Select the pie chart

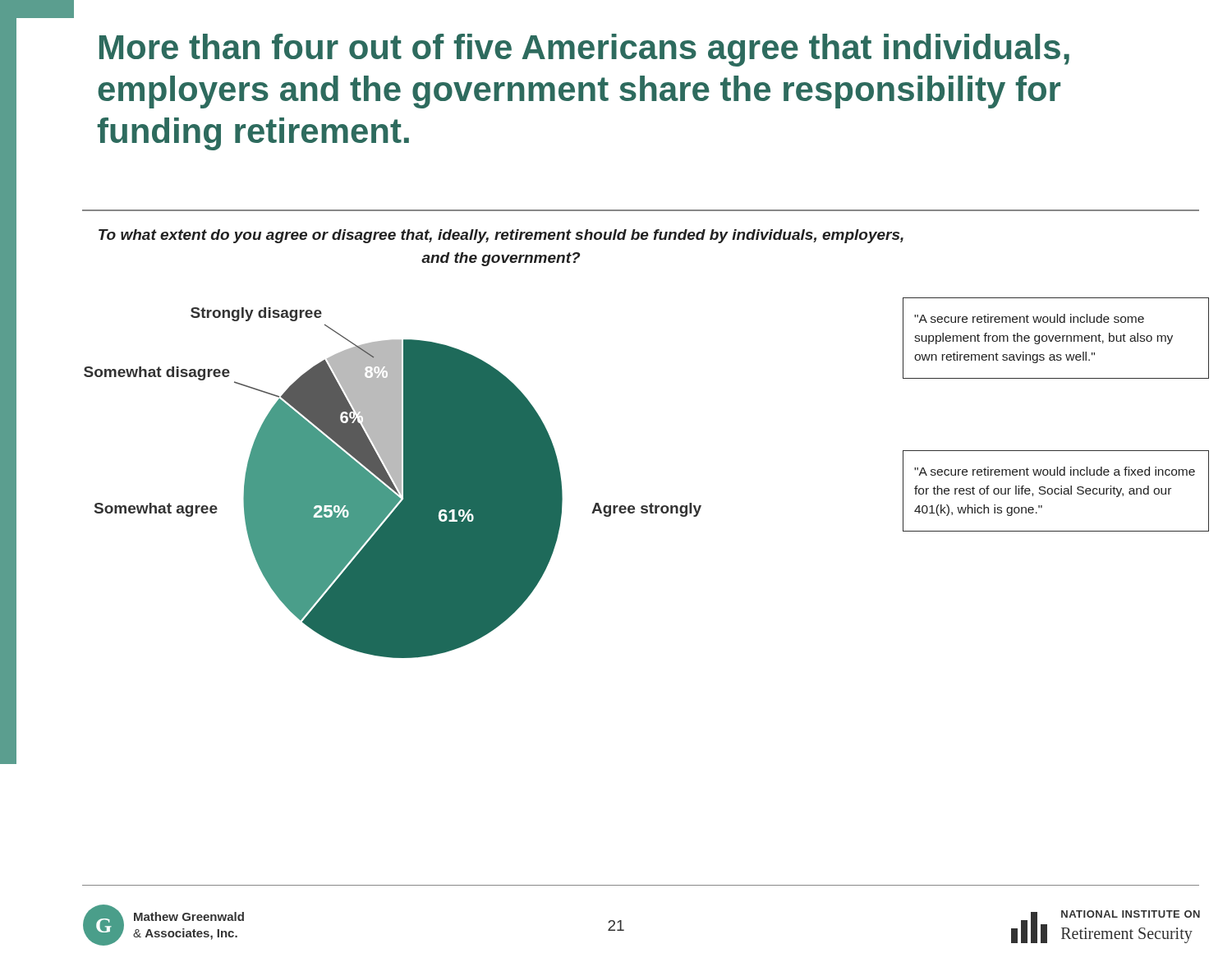click(407, 493)
